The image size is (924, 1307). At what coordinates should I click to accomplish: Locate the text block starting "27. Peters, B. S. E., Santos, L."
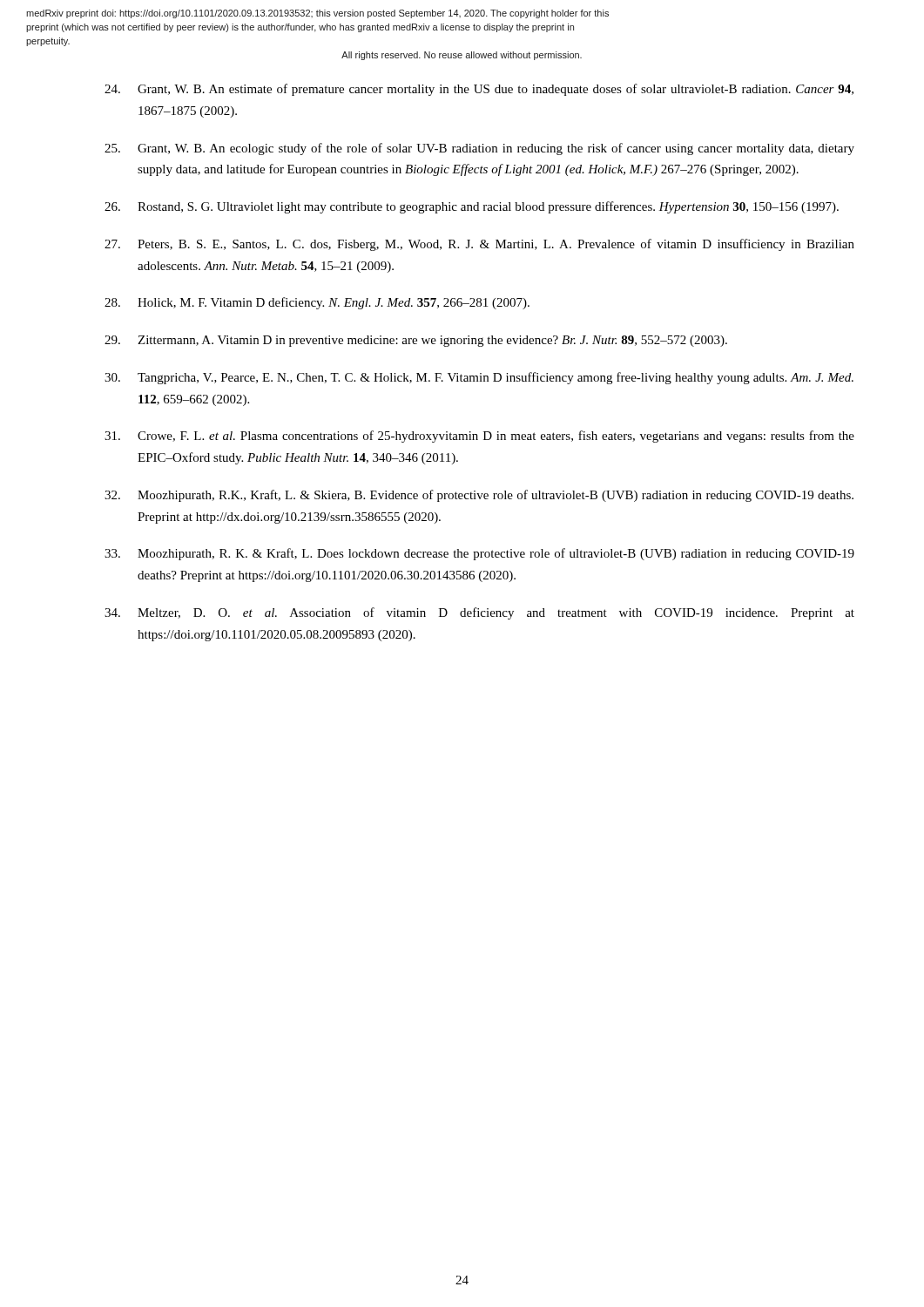(x=479, y=255)
